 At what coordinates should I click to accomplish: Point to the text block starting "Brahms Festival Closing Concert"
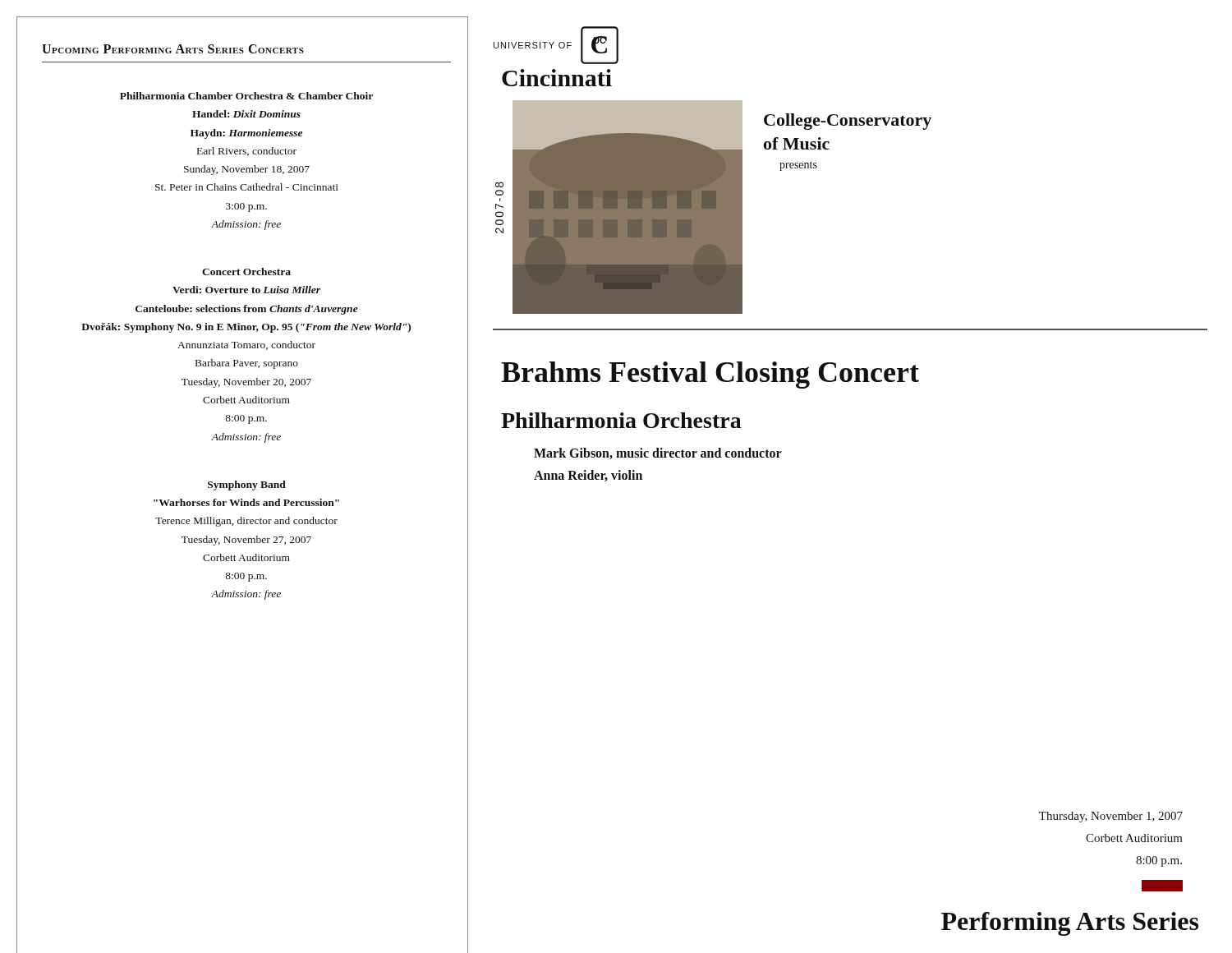pos(710,372)
